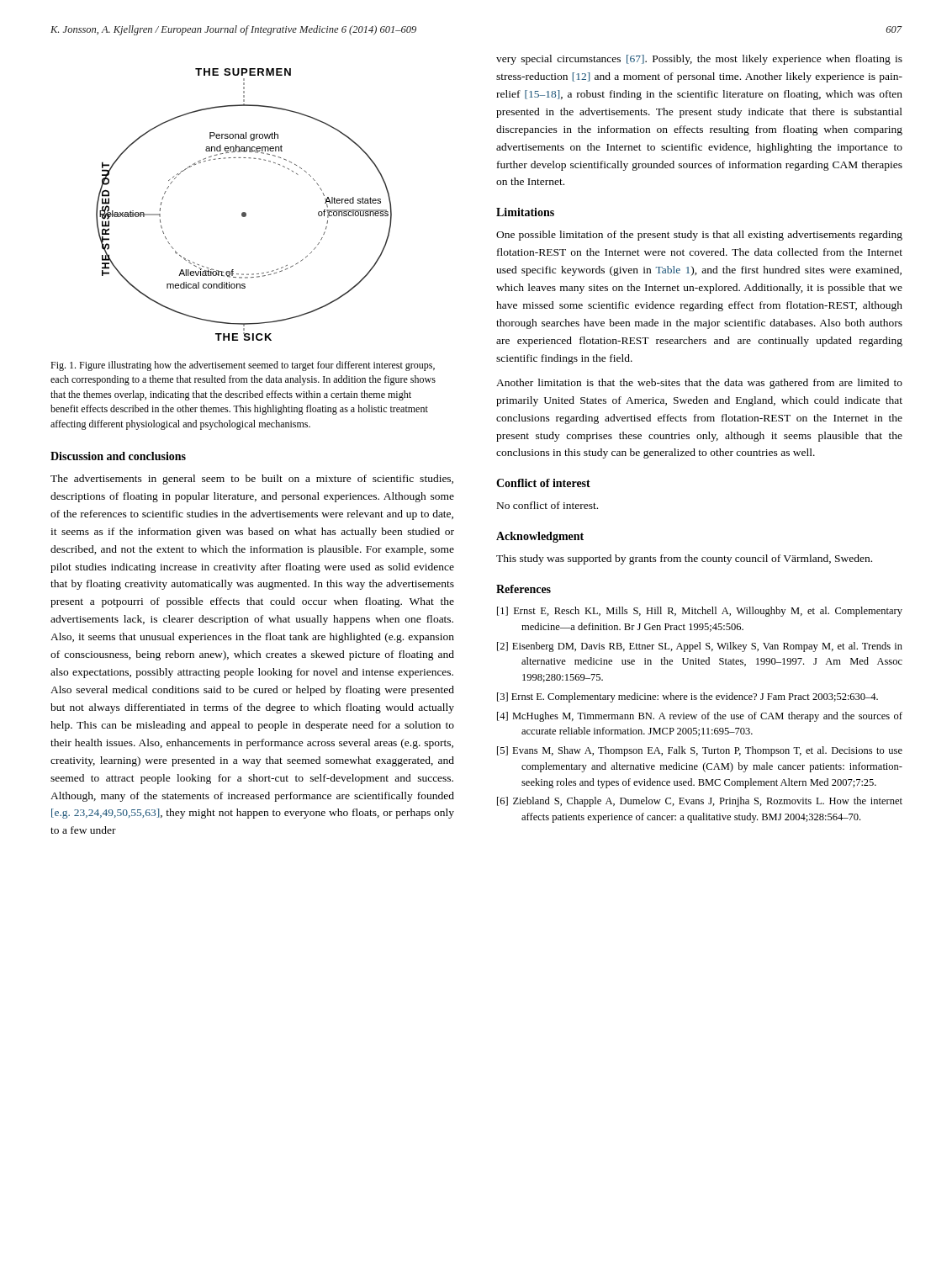Select the region starting "[1] Ernst E,"
Viewport: 952px width, 1262px height.
(699, 619)
